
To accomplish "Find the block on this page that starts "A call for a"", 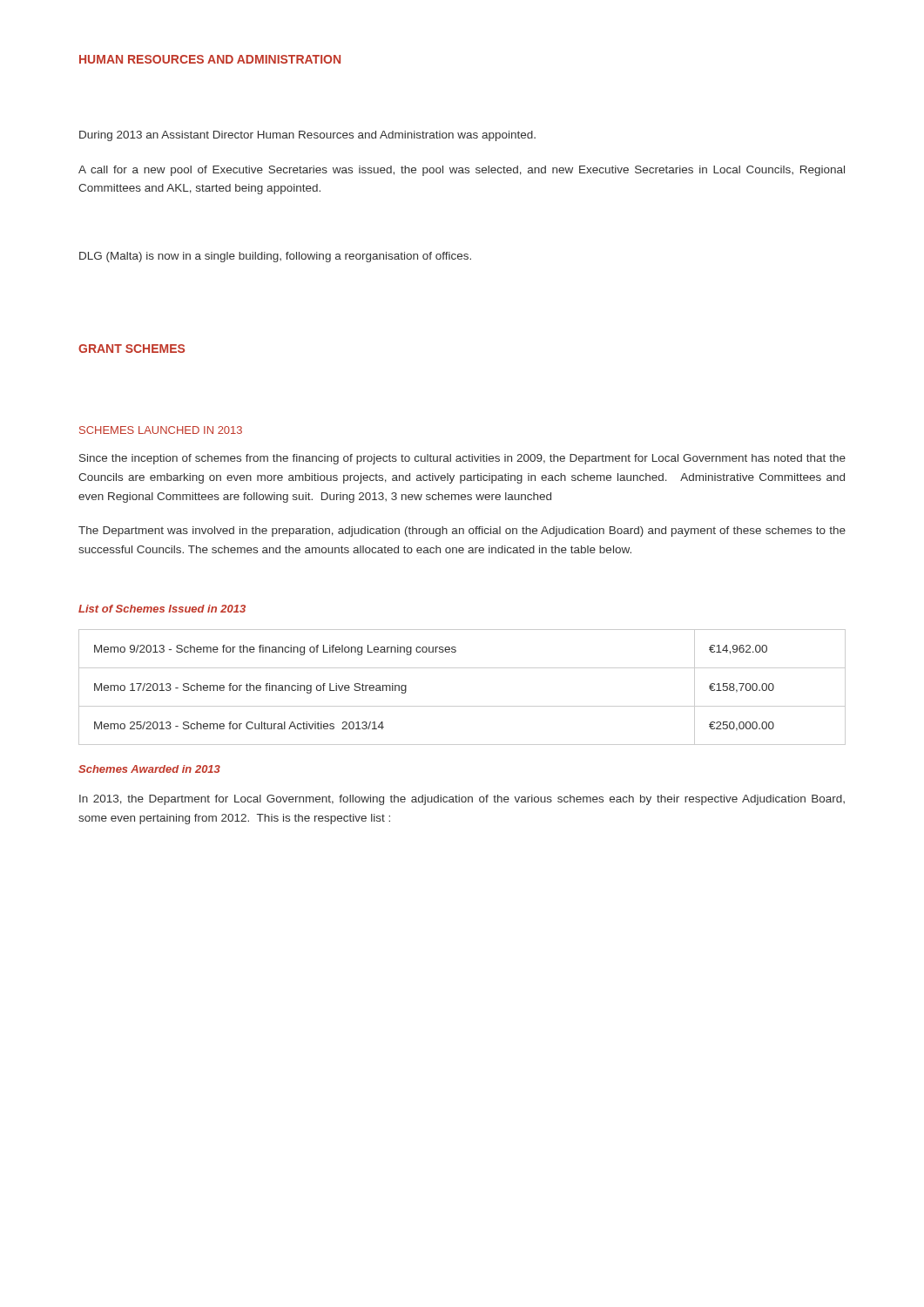I will [x=462, y=179].
